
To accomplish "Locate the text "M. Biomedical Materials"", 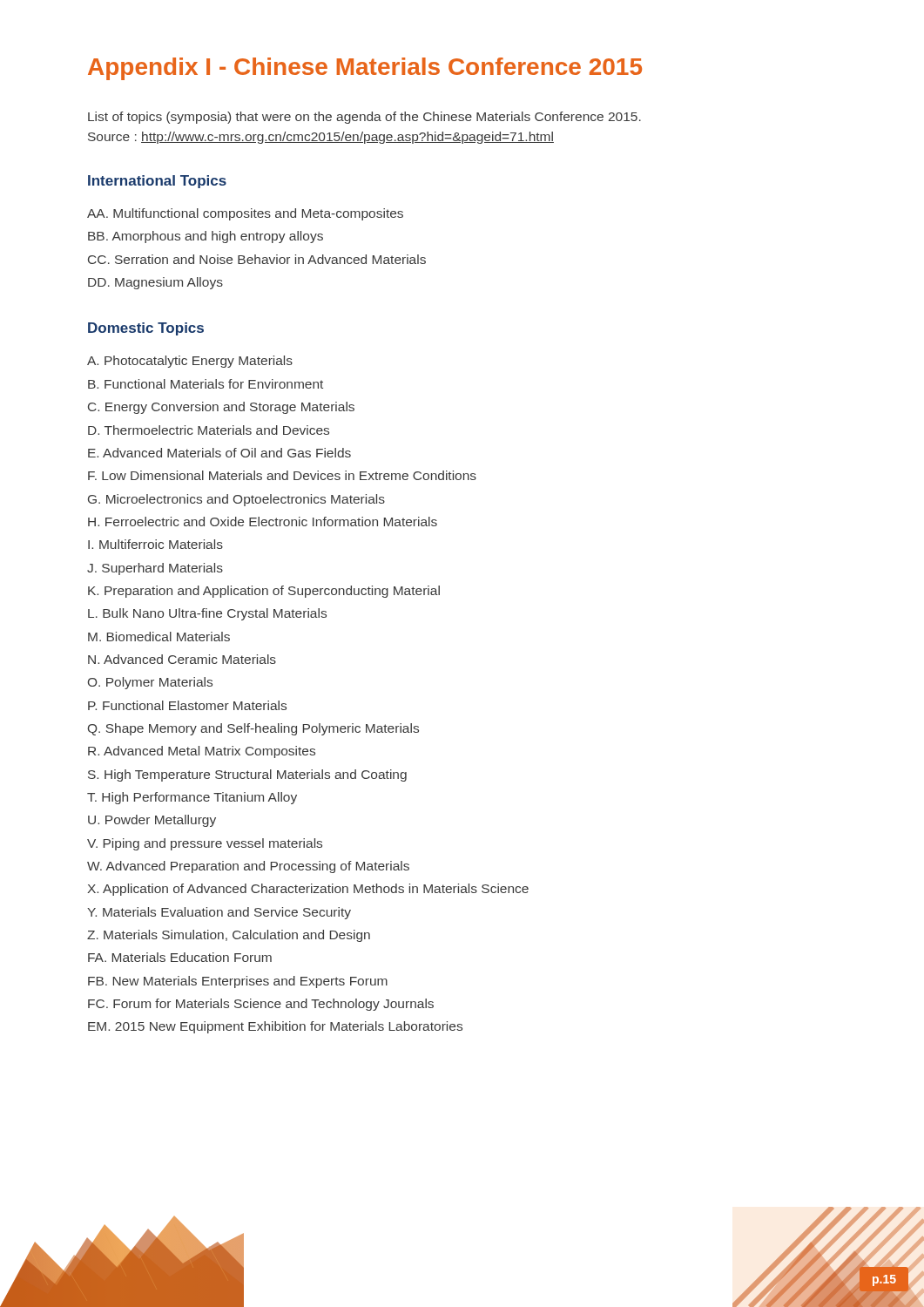I will [x=159, y=636].
